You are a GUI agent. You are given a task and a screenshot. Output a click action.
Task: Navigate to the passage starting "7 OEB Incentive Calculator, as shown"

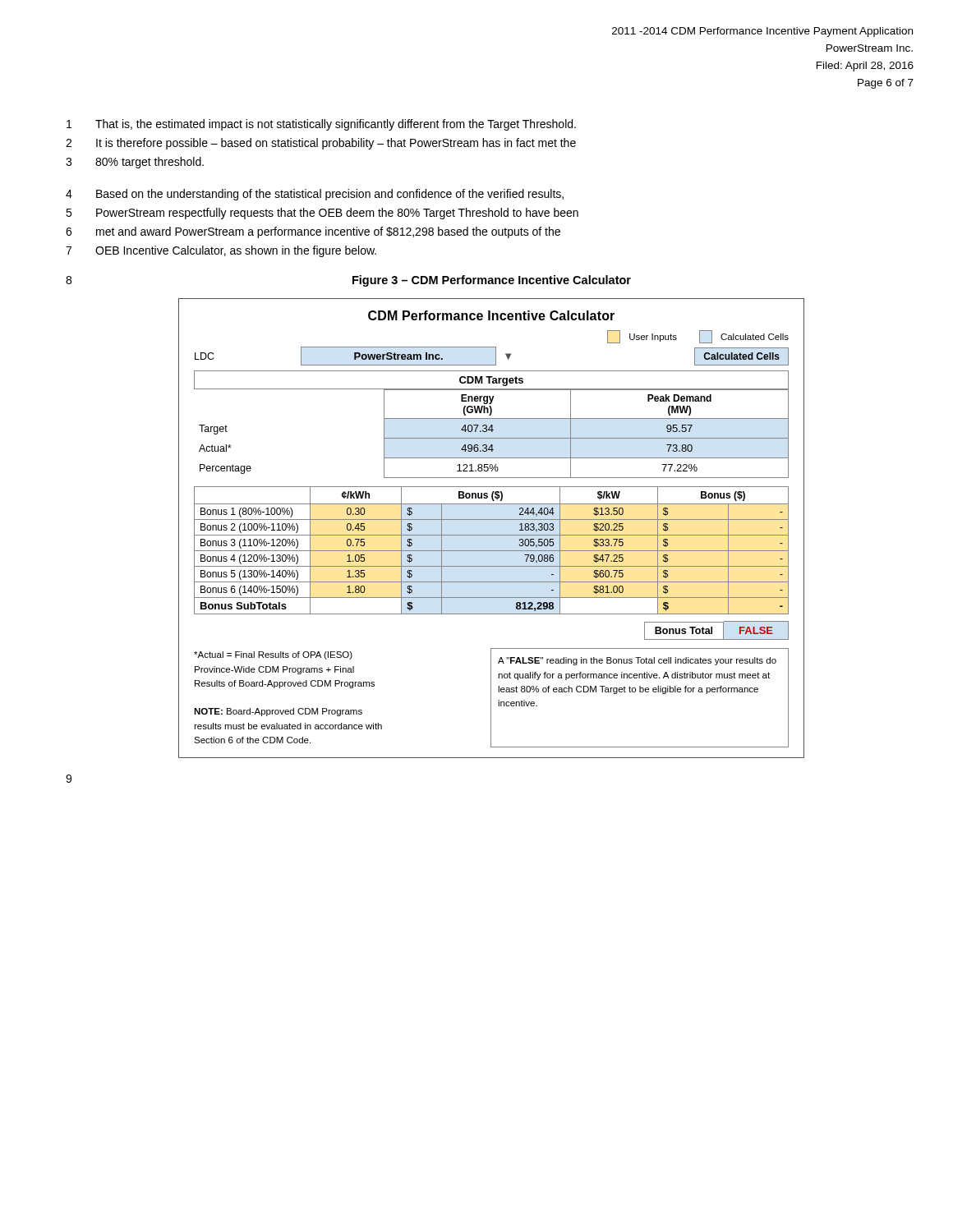[221, 251]
